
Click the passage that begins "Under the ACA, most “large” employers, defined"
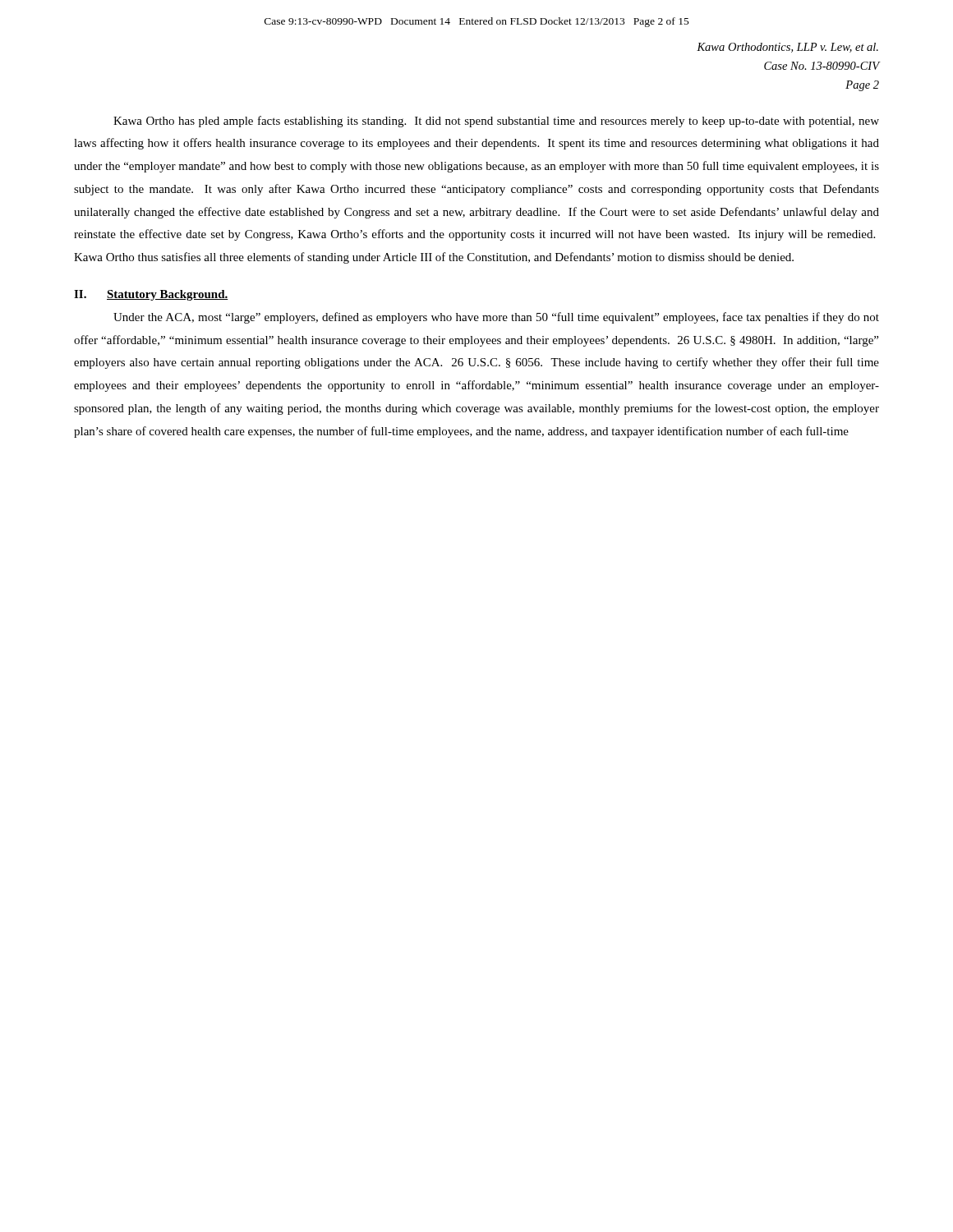pyautogui.click(x=476, y=375)
